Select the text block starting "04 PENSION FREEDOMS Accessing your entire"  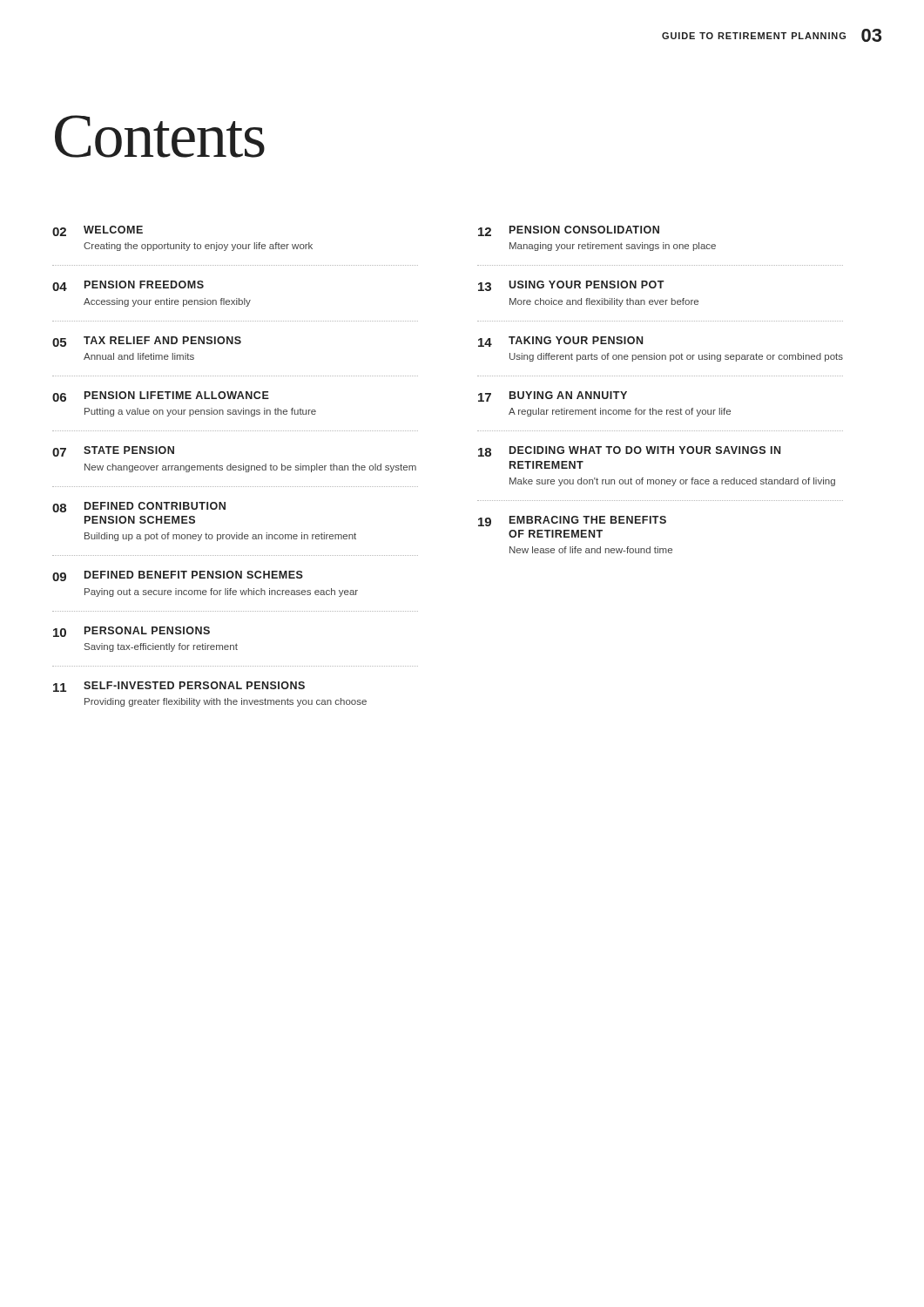click(235, 293)
